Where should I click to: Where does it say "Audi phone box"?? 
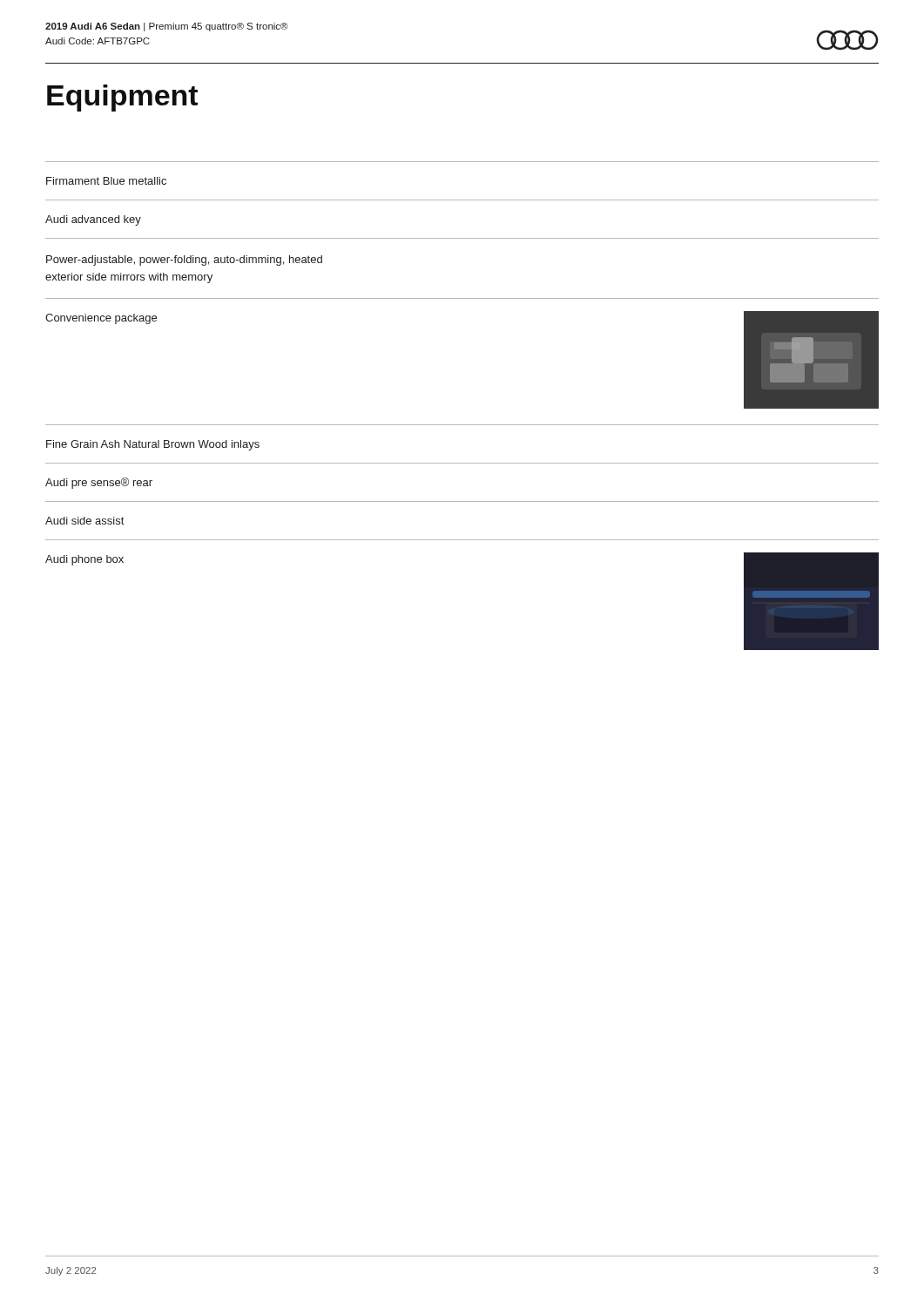click(85, 559)
